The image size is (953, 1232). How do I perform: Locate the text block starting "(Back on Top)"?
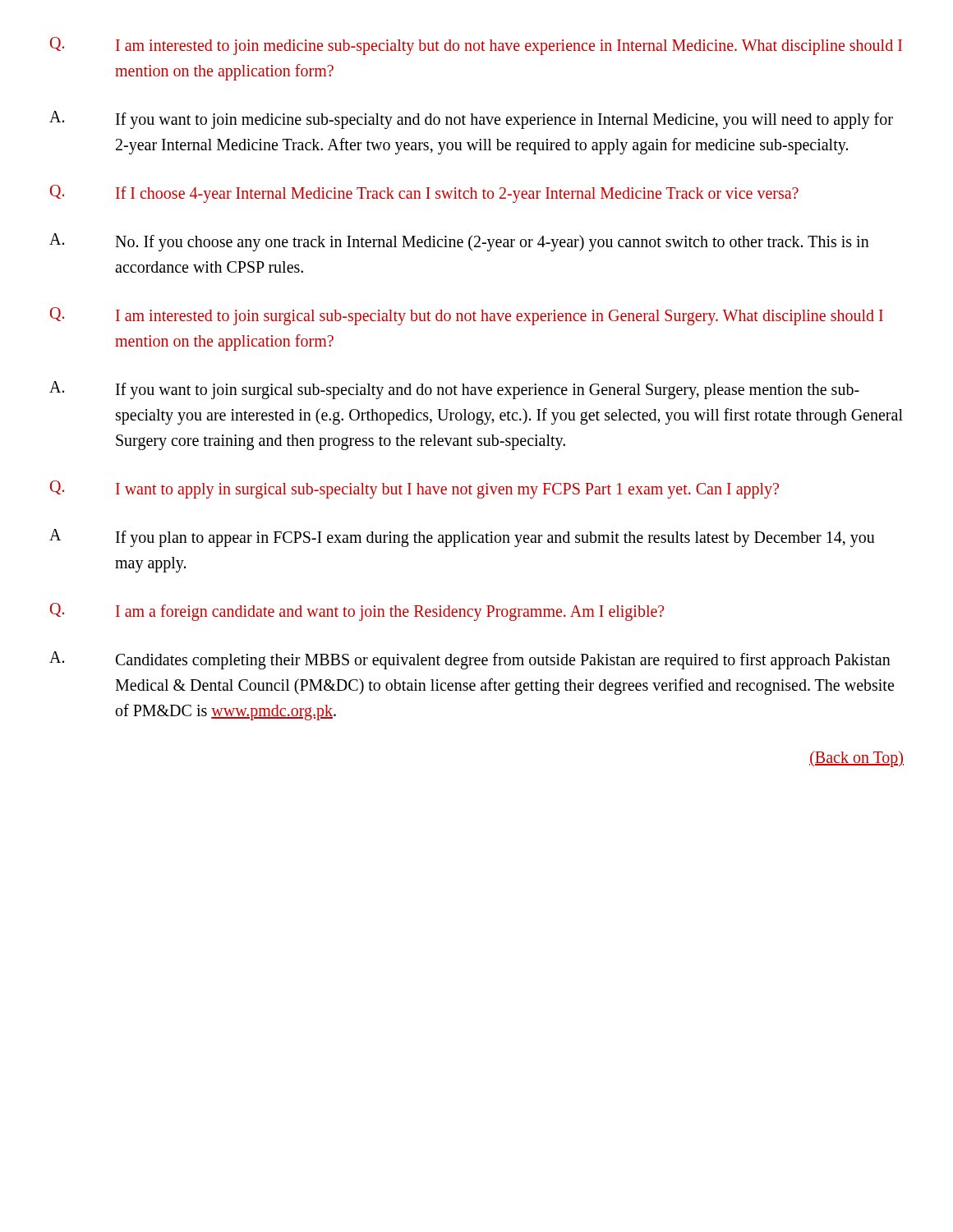(x=857, y=757)
